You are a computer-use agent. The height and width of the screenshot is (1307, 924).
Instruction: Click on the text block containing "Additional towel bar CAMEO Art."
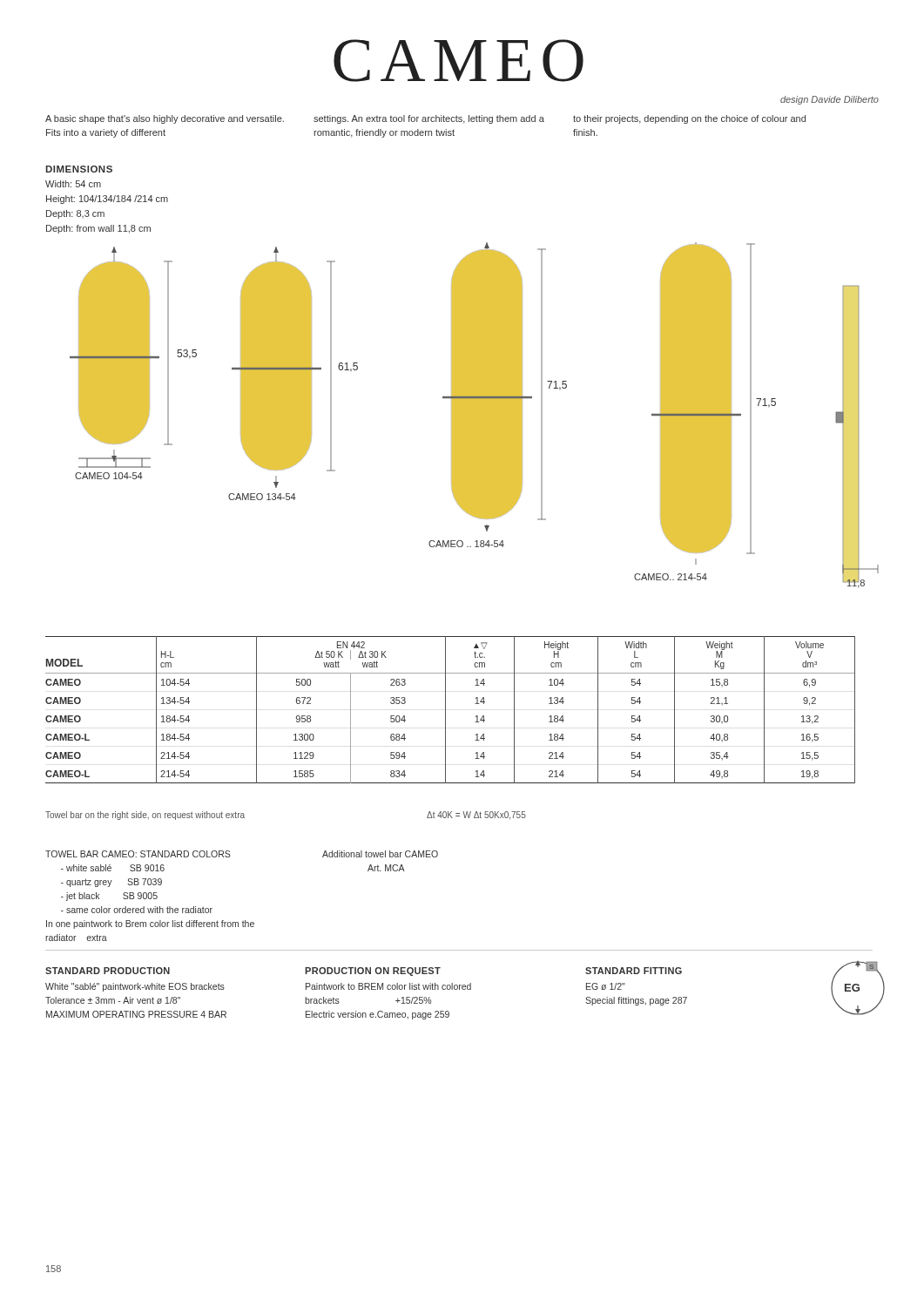(380, 861)
